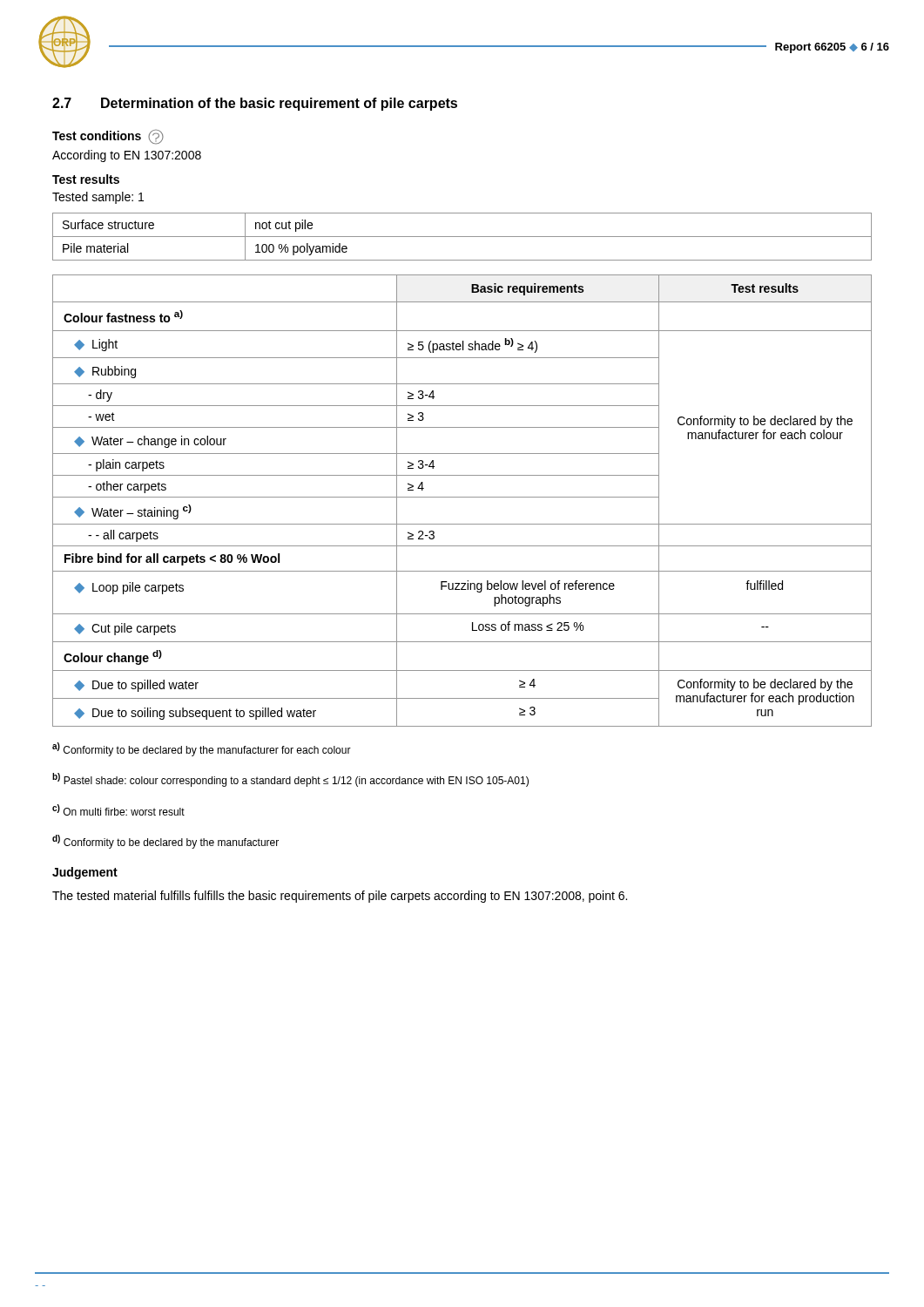
Task: Locate the table with the text "Pile material"
Action: (x=462, y=237)
